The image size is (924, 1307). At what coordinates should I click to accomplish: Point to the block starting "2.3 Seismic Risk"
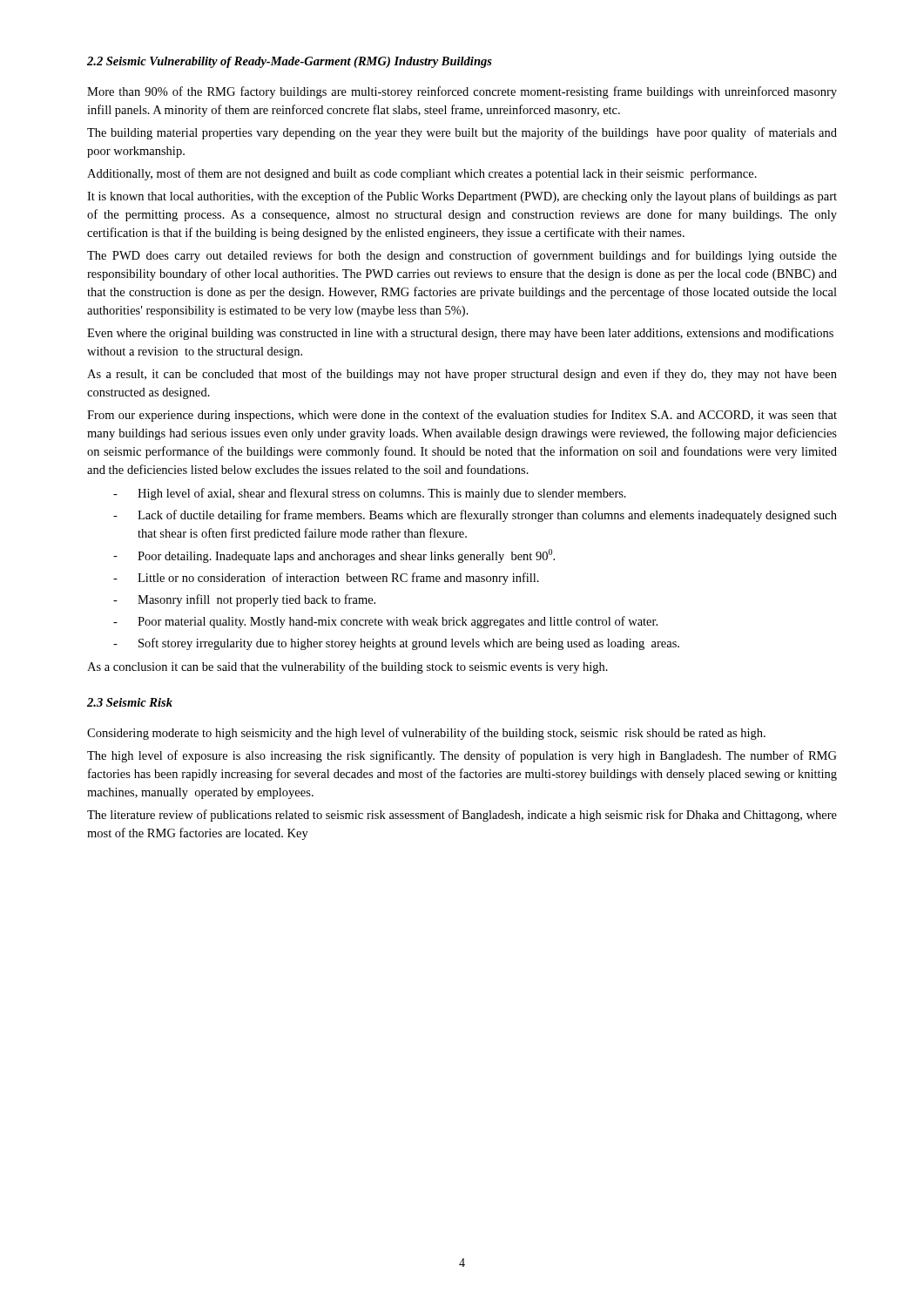(130, 703)
